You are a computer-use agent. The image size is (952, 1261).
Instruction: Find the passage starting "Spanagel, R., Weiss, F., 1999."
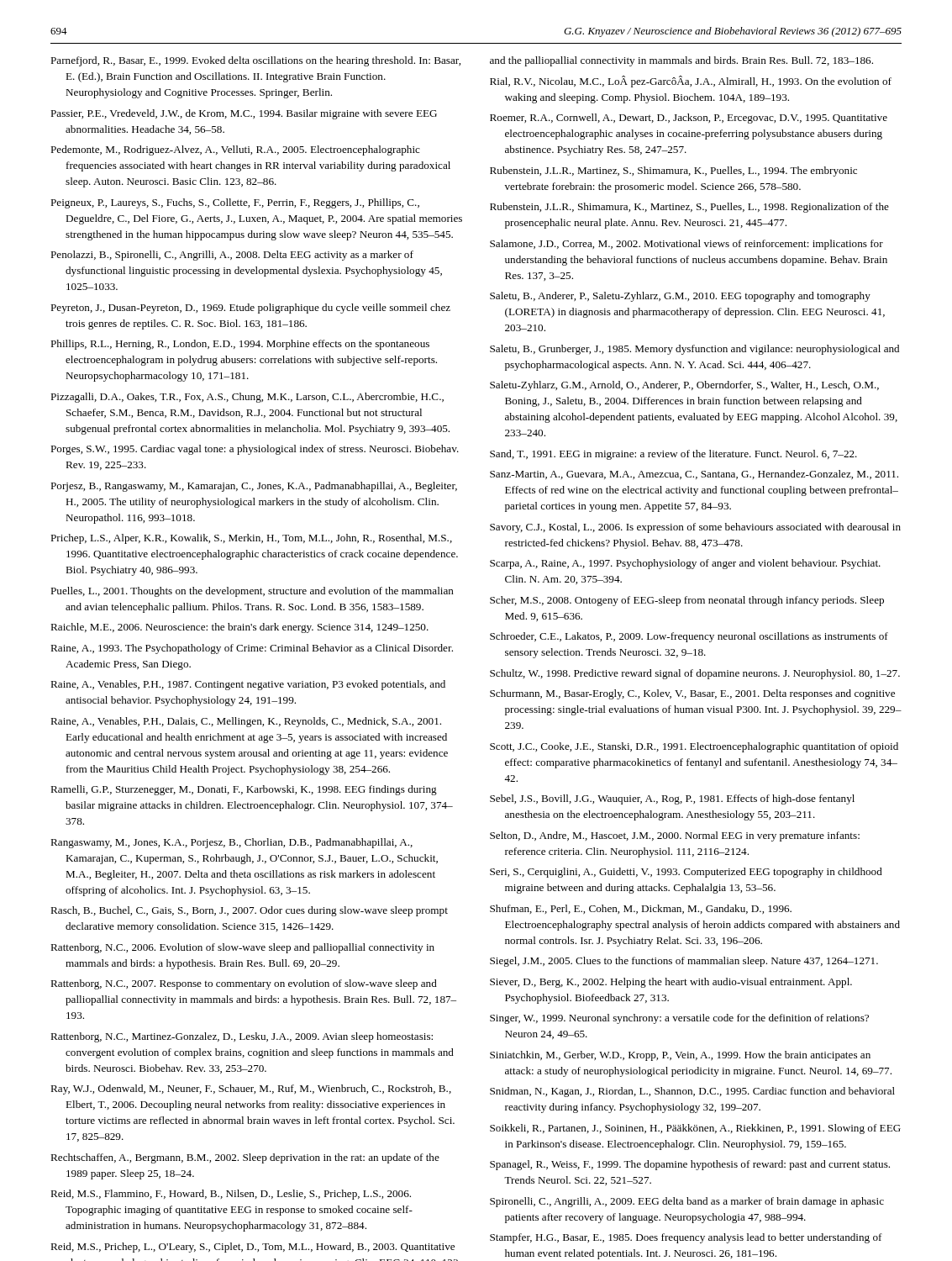690,1172
